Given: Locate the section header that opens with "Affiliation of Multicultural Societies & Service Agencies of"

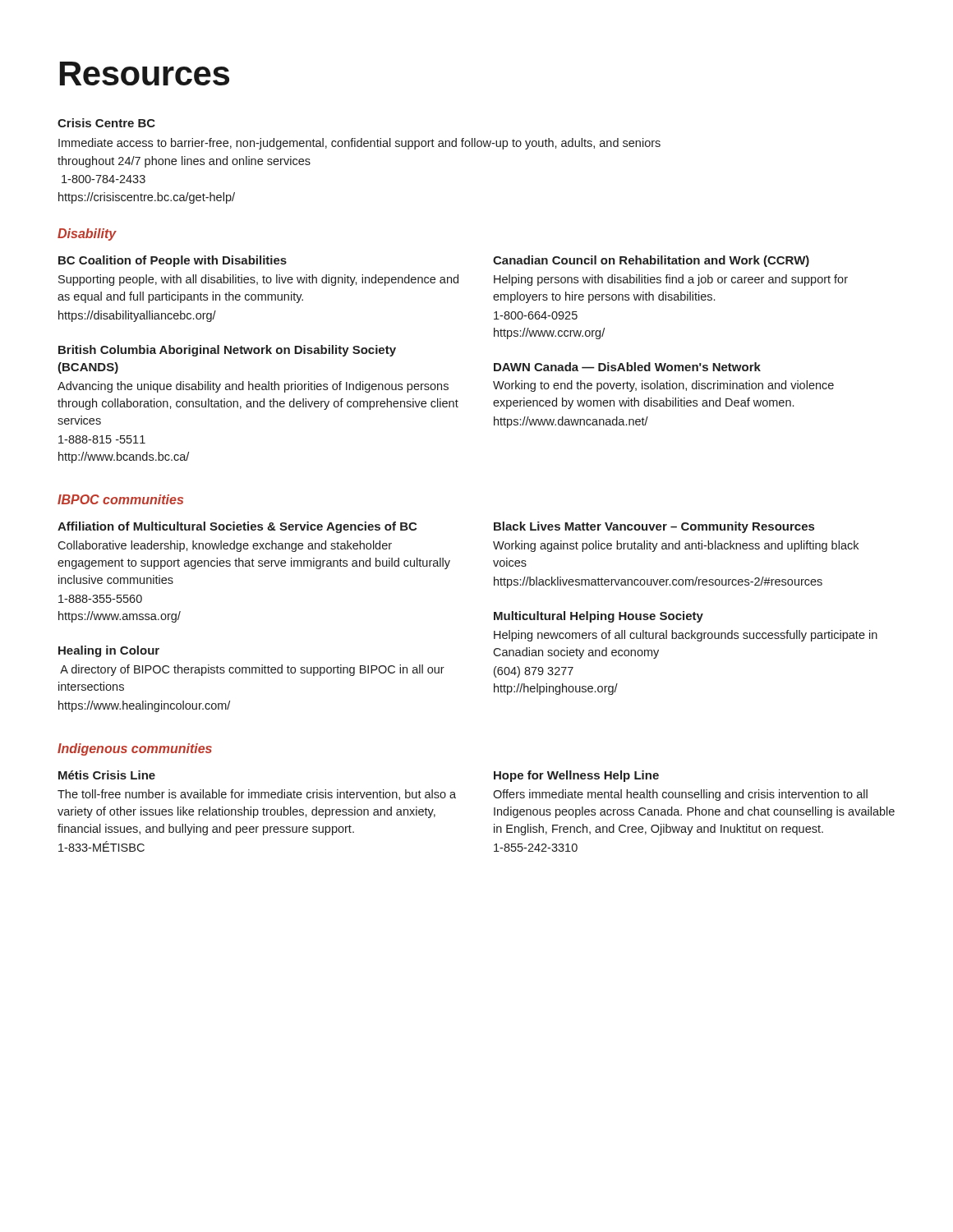Looking at the screenshot, I should pyautogui.click(x=259, y=572).
